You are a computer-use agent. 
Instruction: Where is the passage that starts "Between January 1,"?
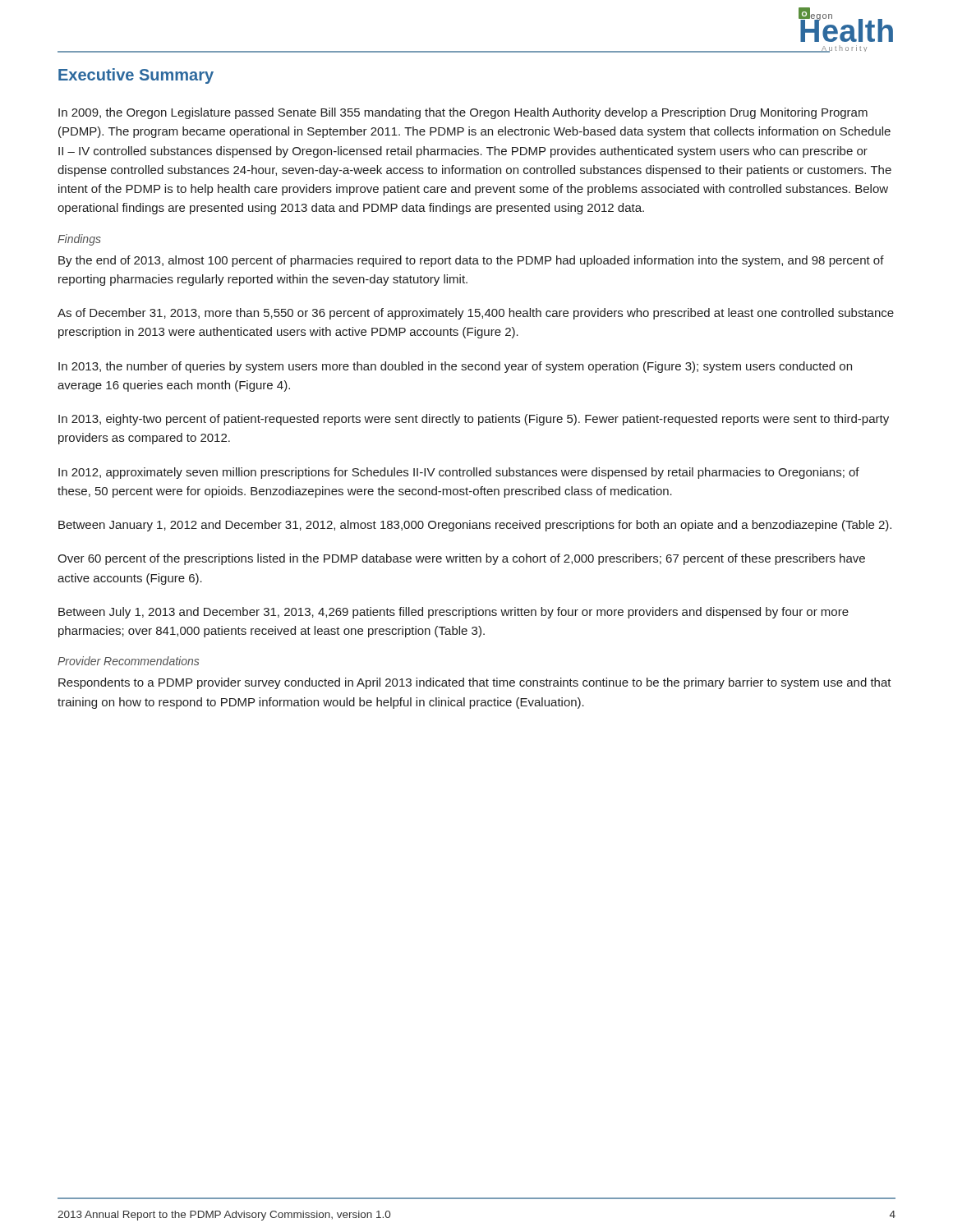tap(475, 524)
